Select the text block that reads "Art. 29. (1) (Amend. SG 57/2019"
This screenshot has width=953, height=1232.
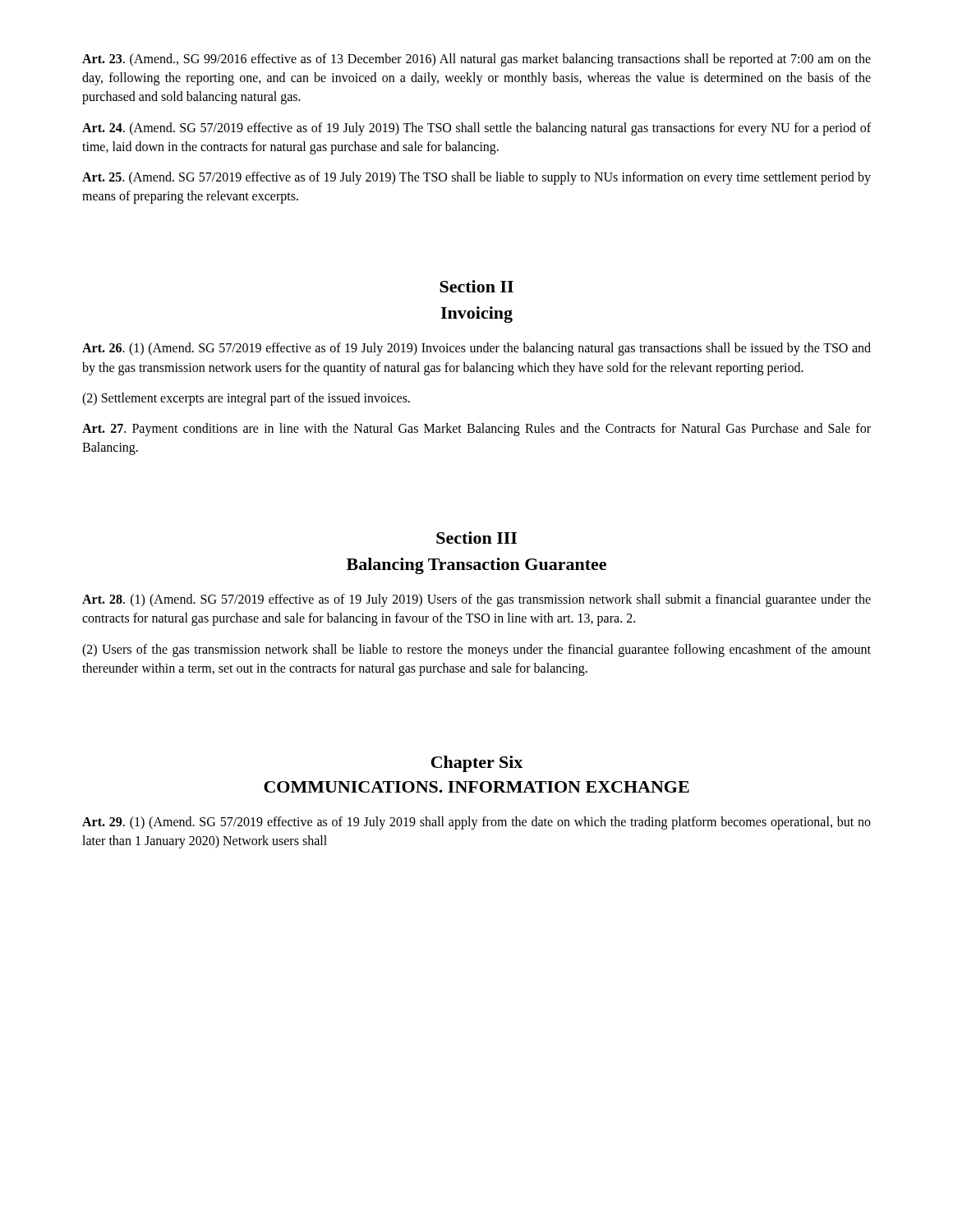click(x=476, y=831)
